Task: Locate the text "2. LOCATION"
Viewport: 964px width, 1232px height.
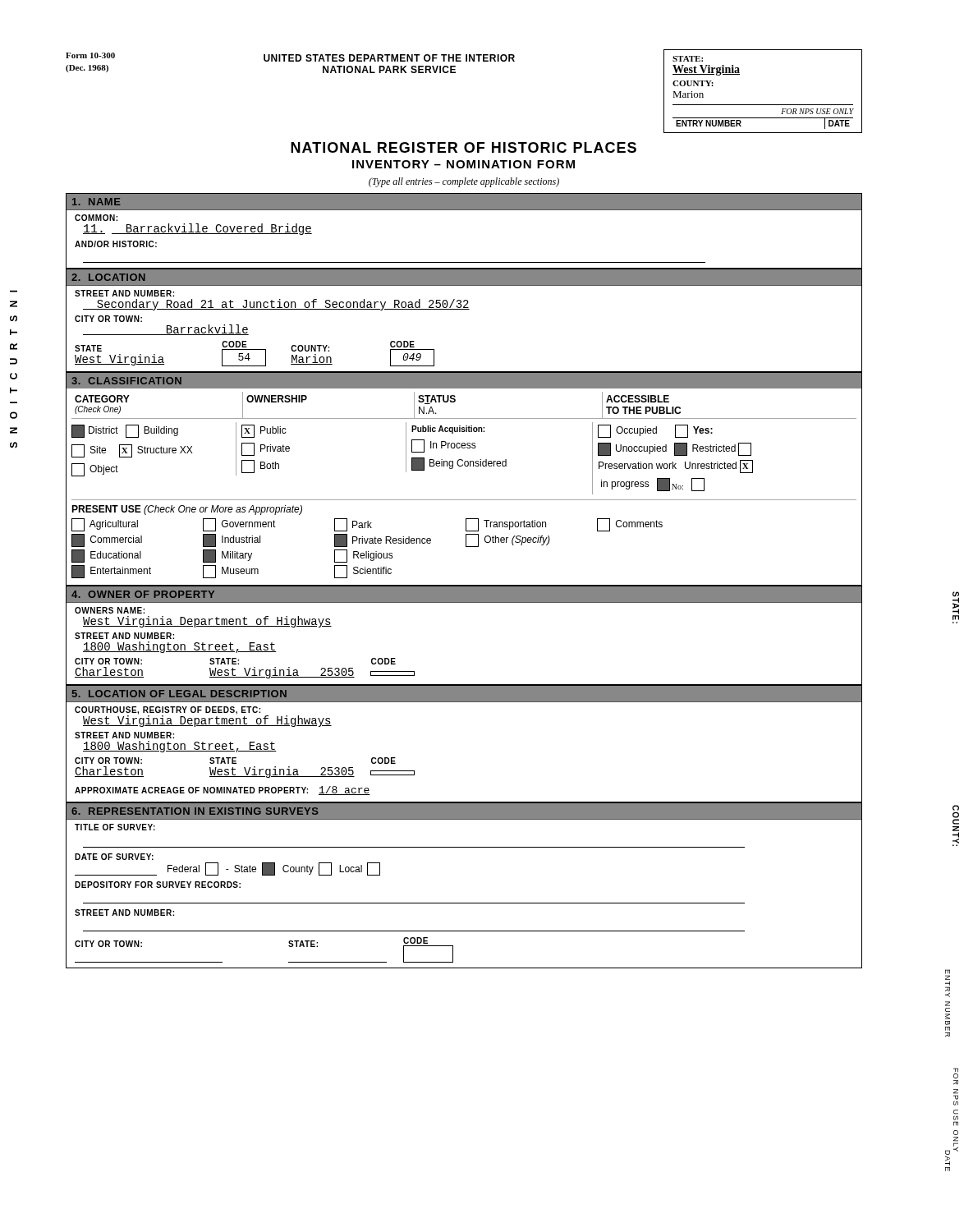Action: [109, 277]
